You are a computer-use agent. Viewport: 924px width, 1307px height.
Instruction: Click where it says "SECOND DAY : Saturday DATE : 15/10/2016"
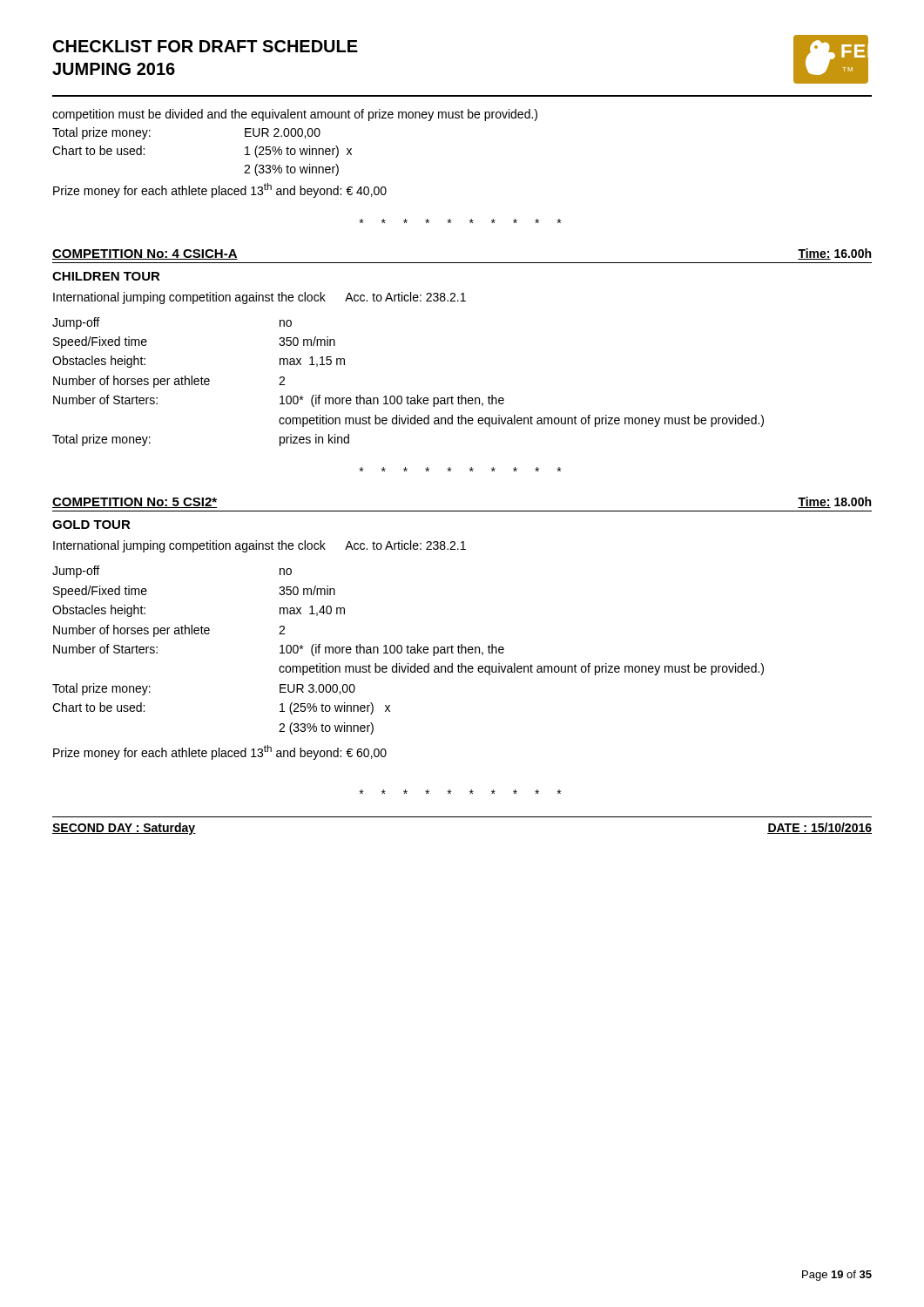pos(462,825)
